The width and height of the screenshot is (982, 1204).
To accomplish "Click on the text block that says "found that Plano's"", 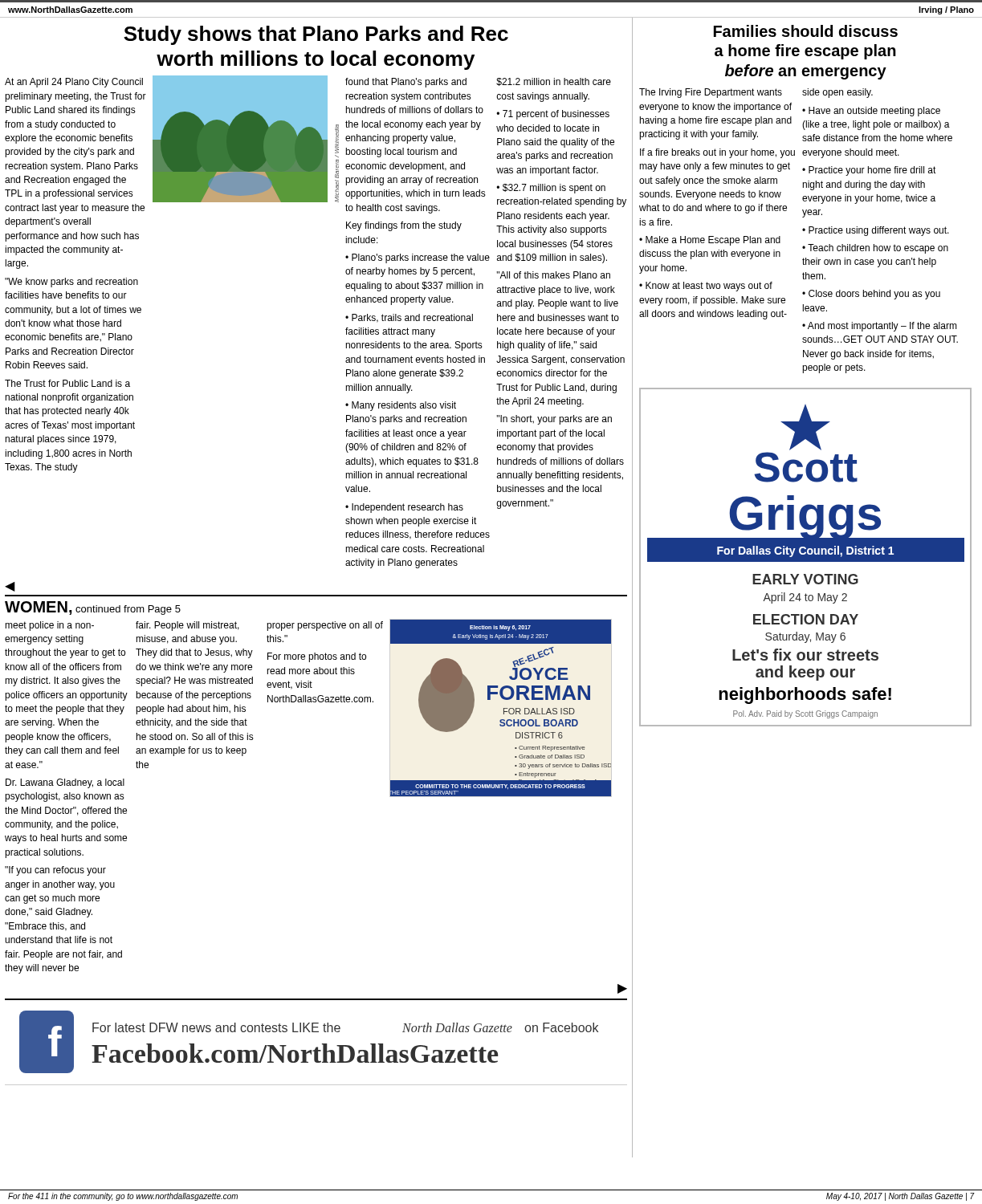I will click(418, 323).
